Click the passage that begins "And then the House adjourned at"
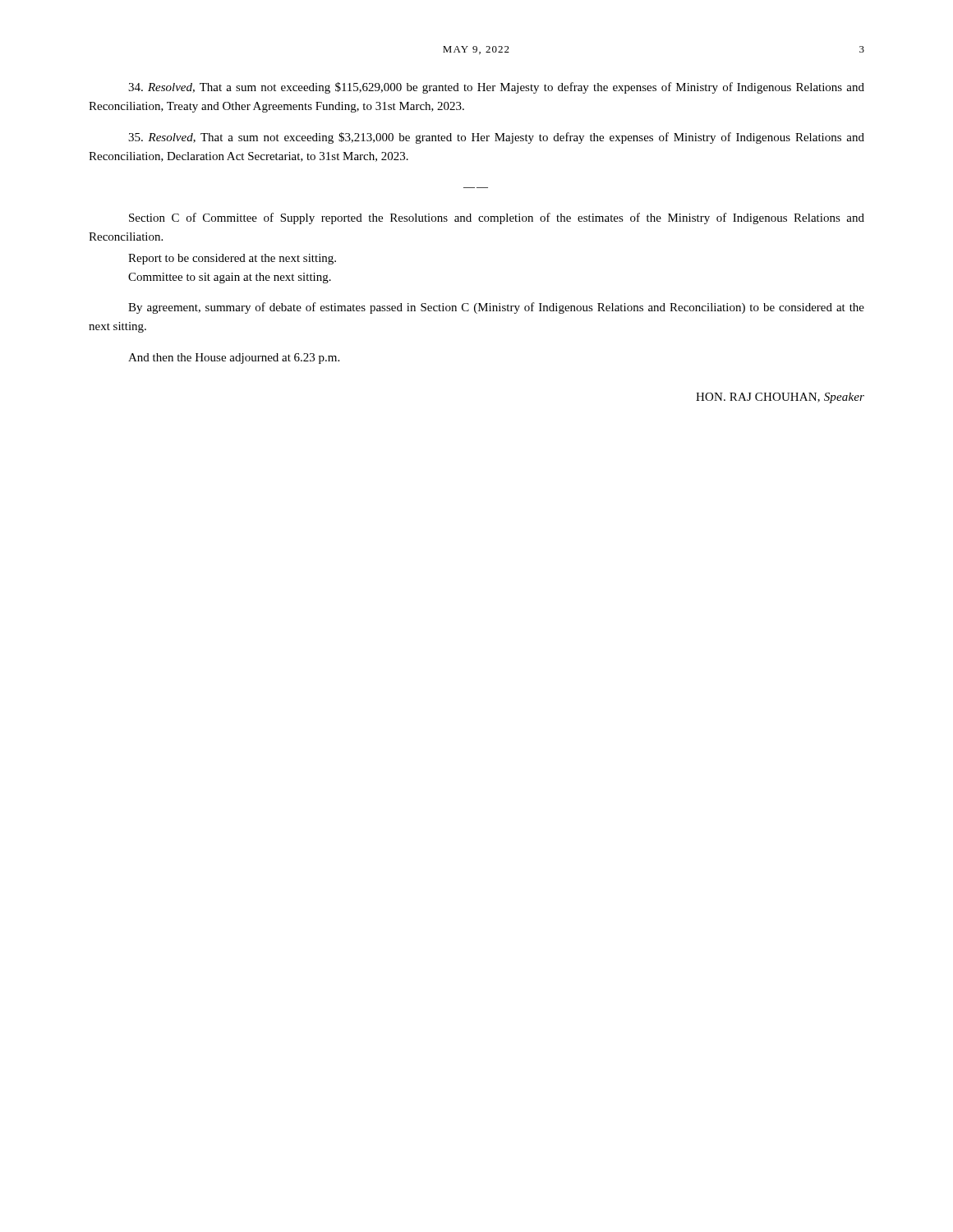The height and width of the screenshot is (1232, 953). pos(234,357)
